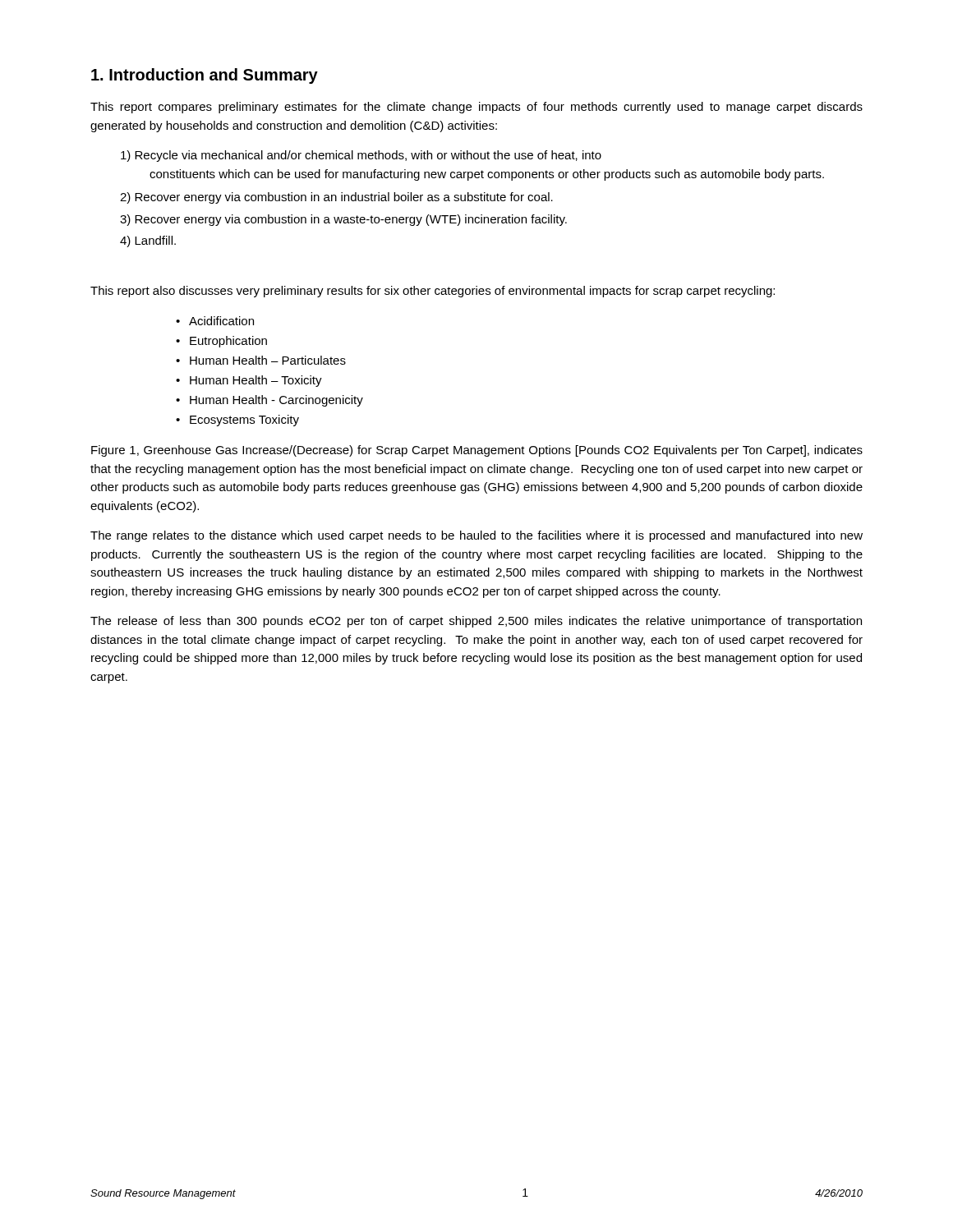Find "Ecosystems Toxicity" on this page

coord(244,419)
